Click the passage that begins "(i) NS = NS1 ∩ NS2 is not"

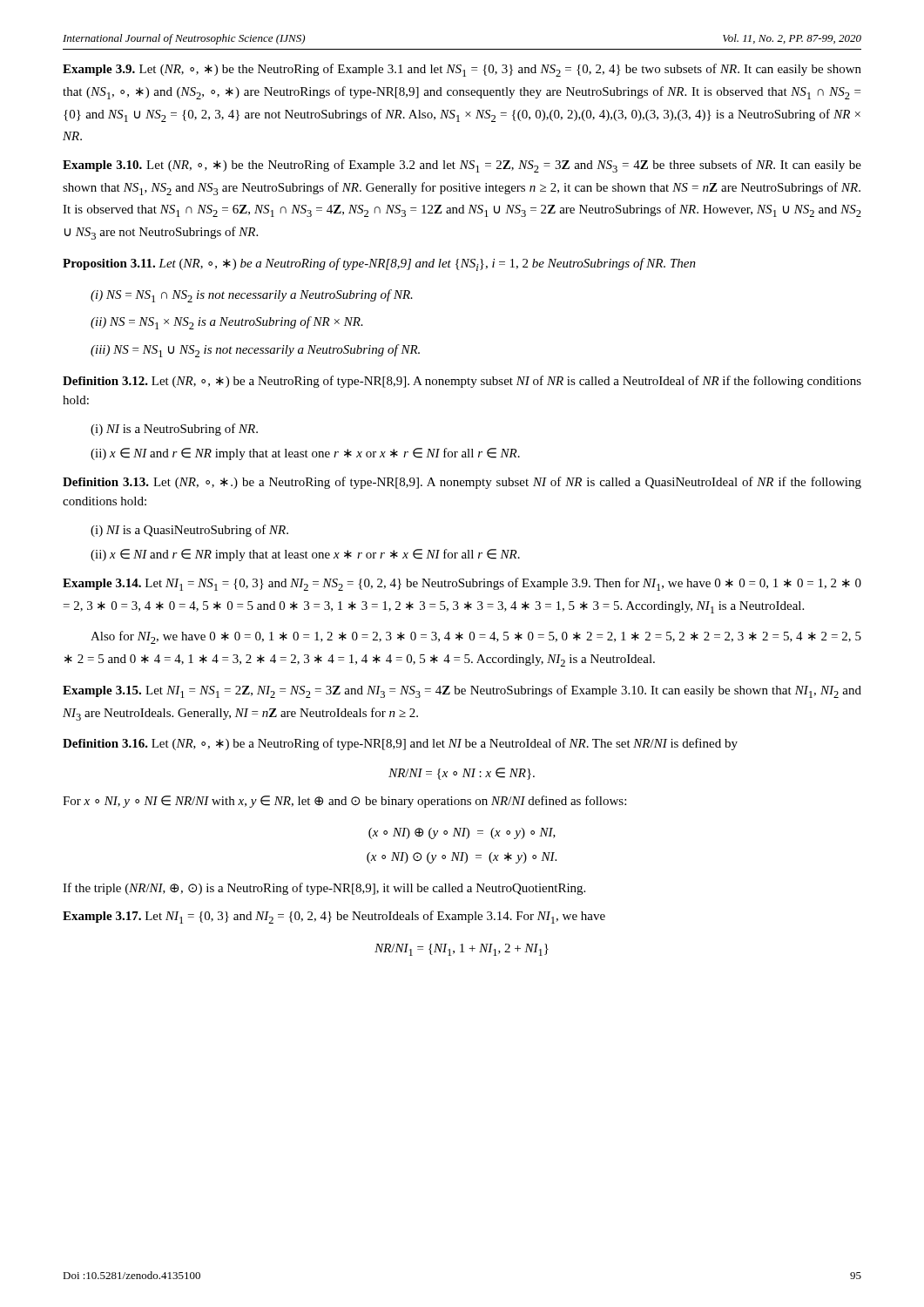[252, 296]
